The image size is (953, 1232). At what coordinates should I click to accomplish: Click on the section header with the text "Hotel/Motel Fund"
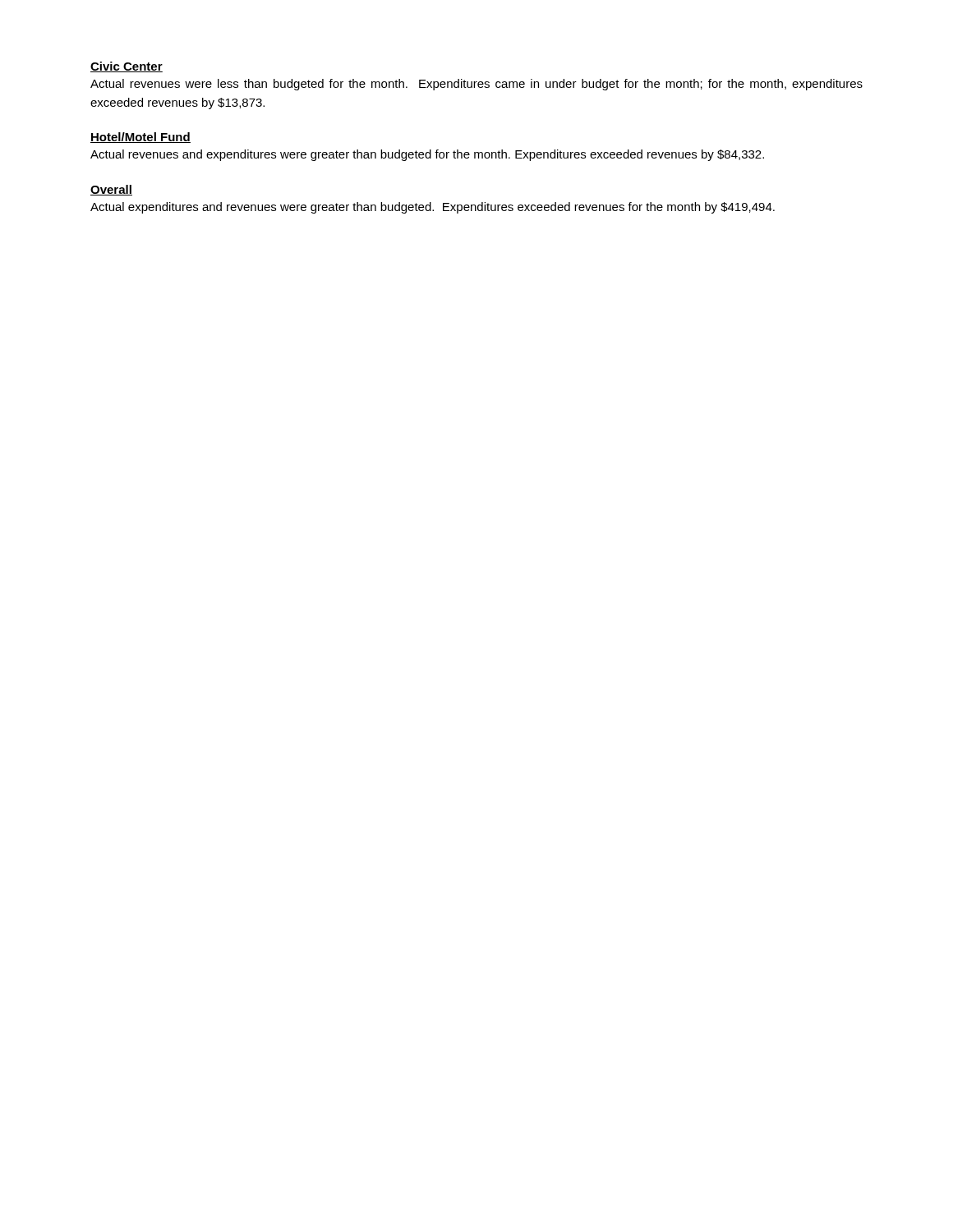pos(140,137)
